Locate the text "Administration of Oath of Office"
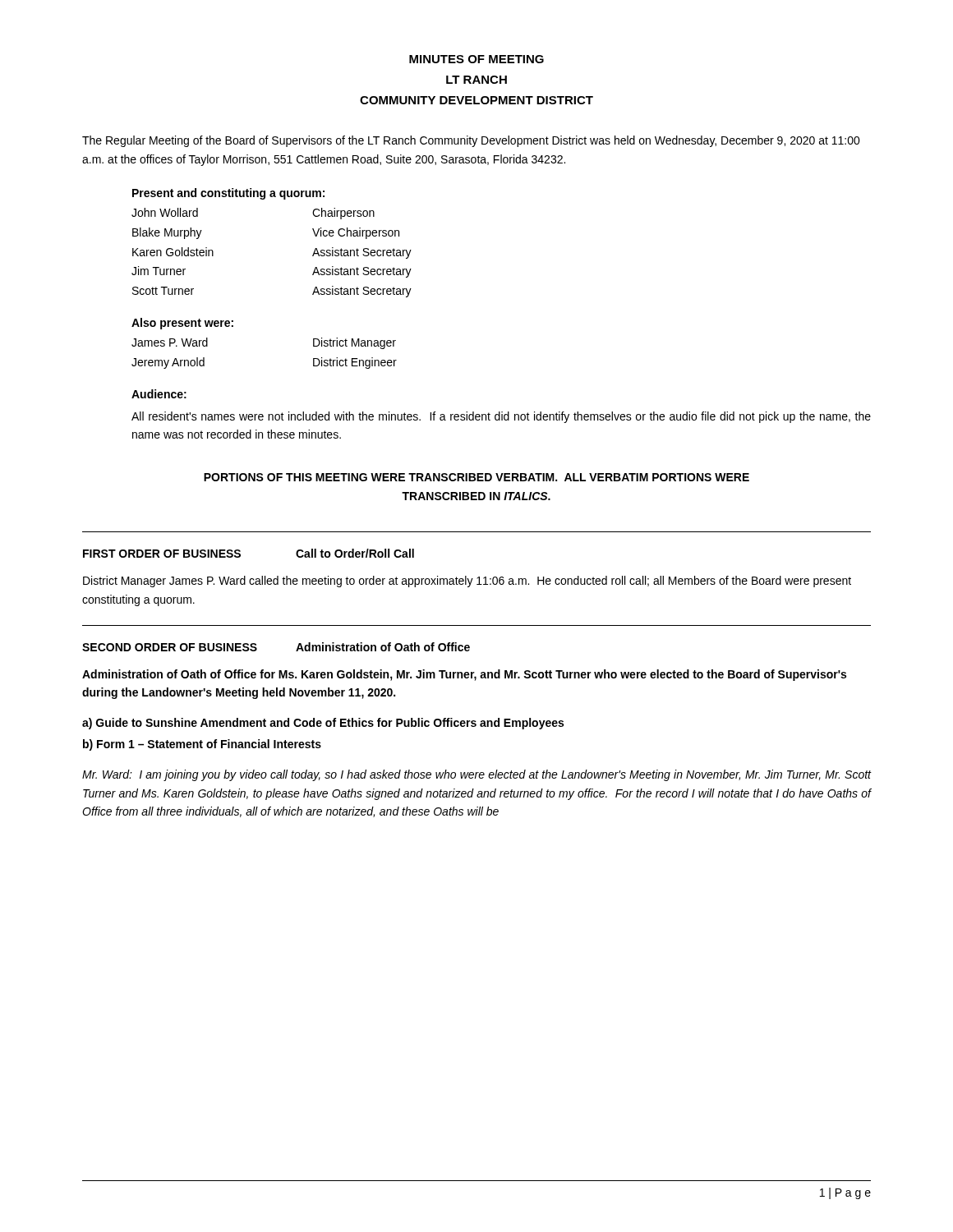This screenshot has width=953, height=1232. [x=383, y=647]
